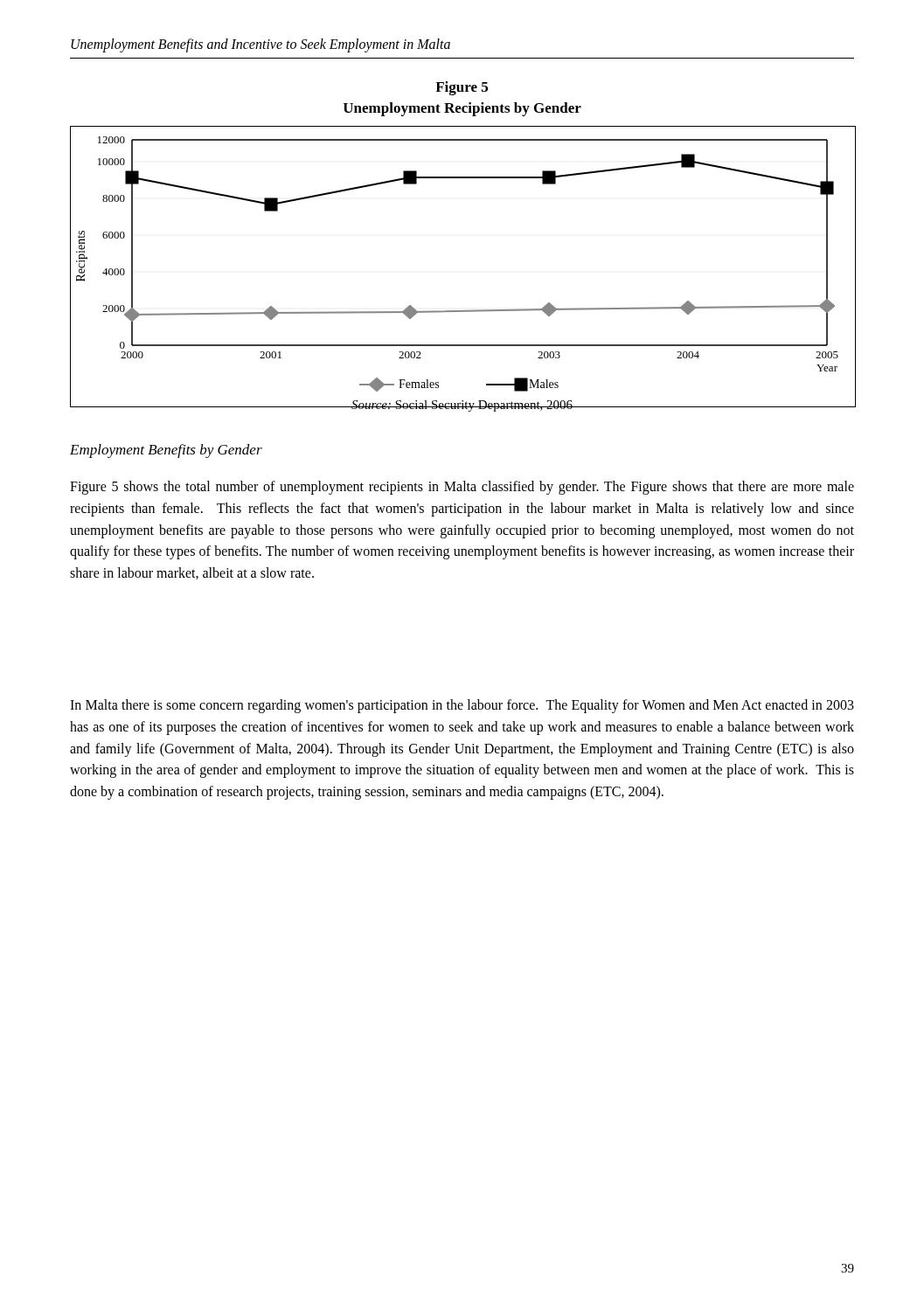Point to the text block starting "Source: Social Security"

coord(462,405)
